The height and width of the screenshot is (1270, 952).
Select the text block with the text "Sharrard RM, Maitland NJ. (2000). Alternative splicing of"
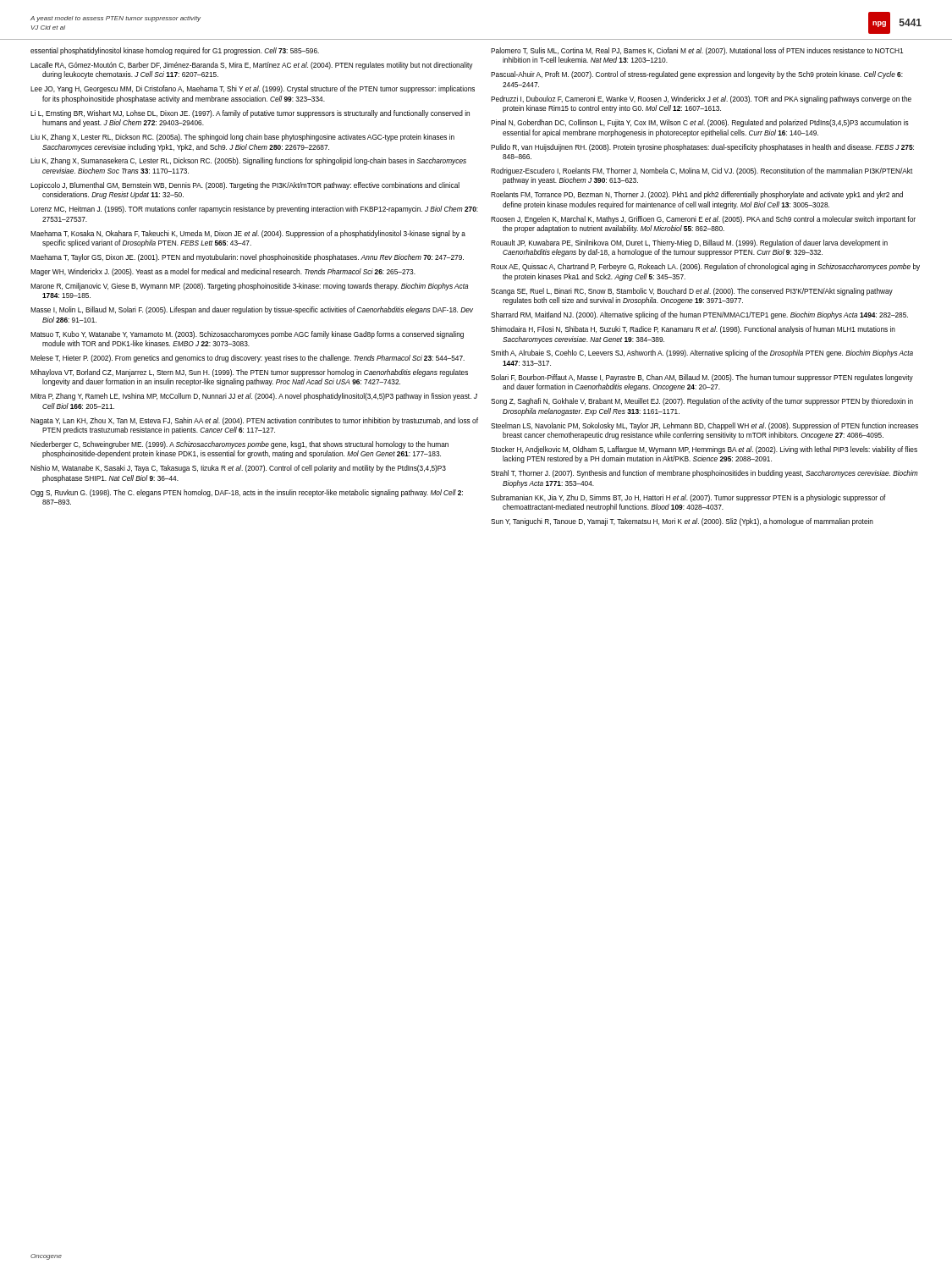[x=700, y=315]
